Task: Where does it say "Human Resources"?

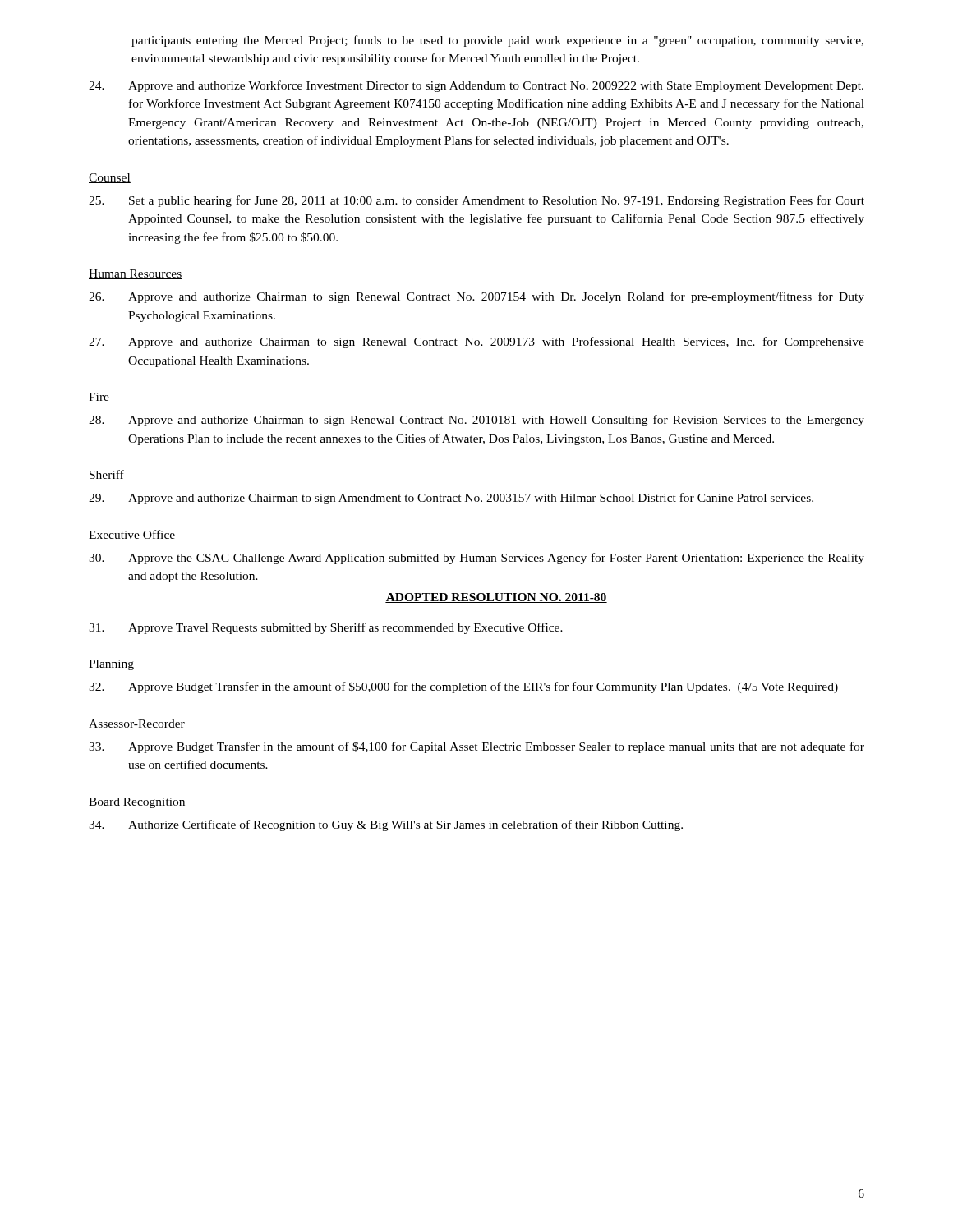Action: pyautogui.click(x=135, y=273)
